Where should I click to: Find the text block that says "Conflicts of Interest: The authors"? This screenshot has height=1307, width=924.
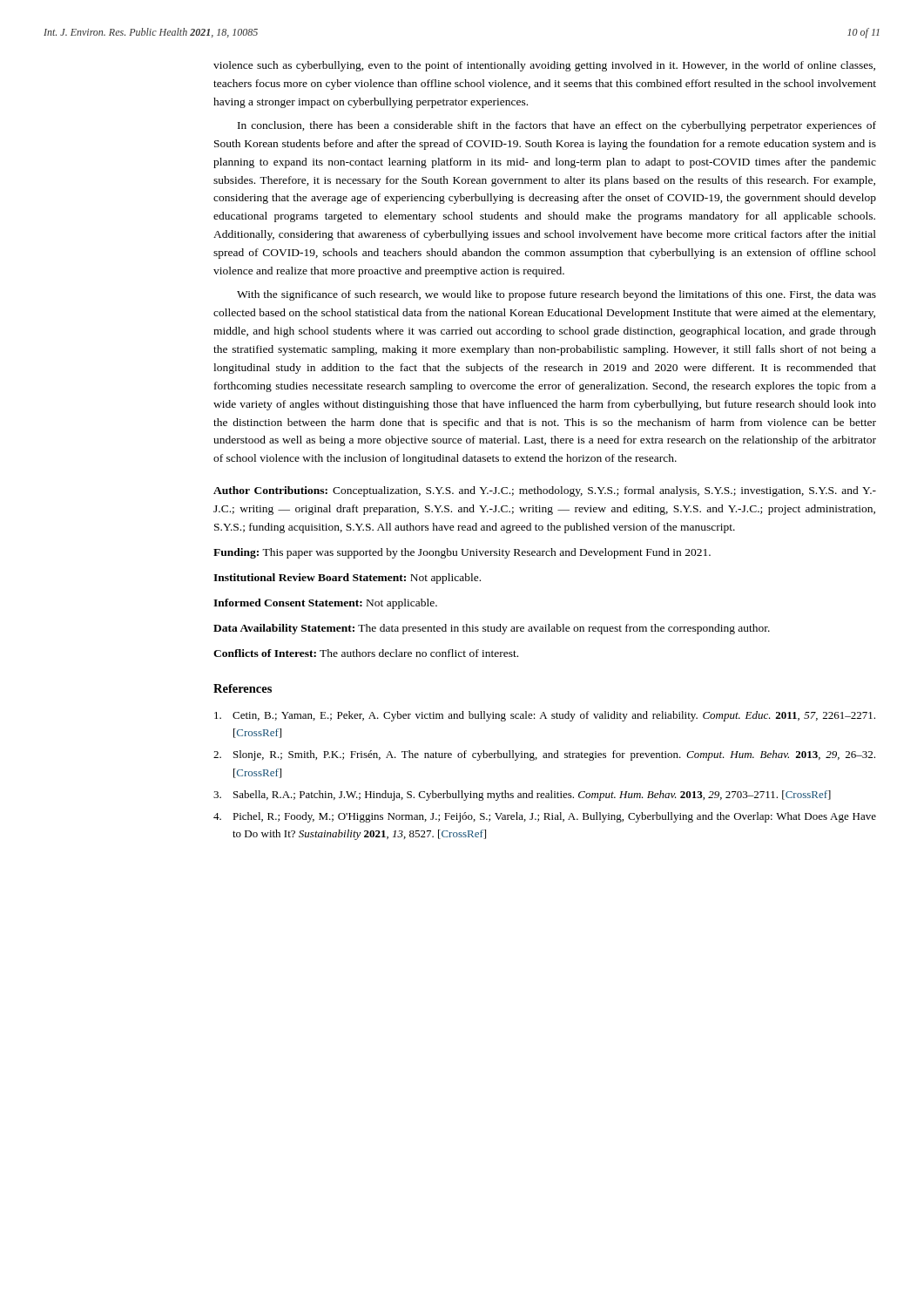366,653
